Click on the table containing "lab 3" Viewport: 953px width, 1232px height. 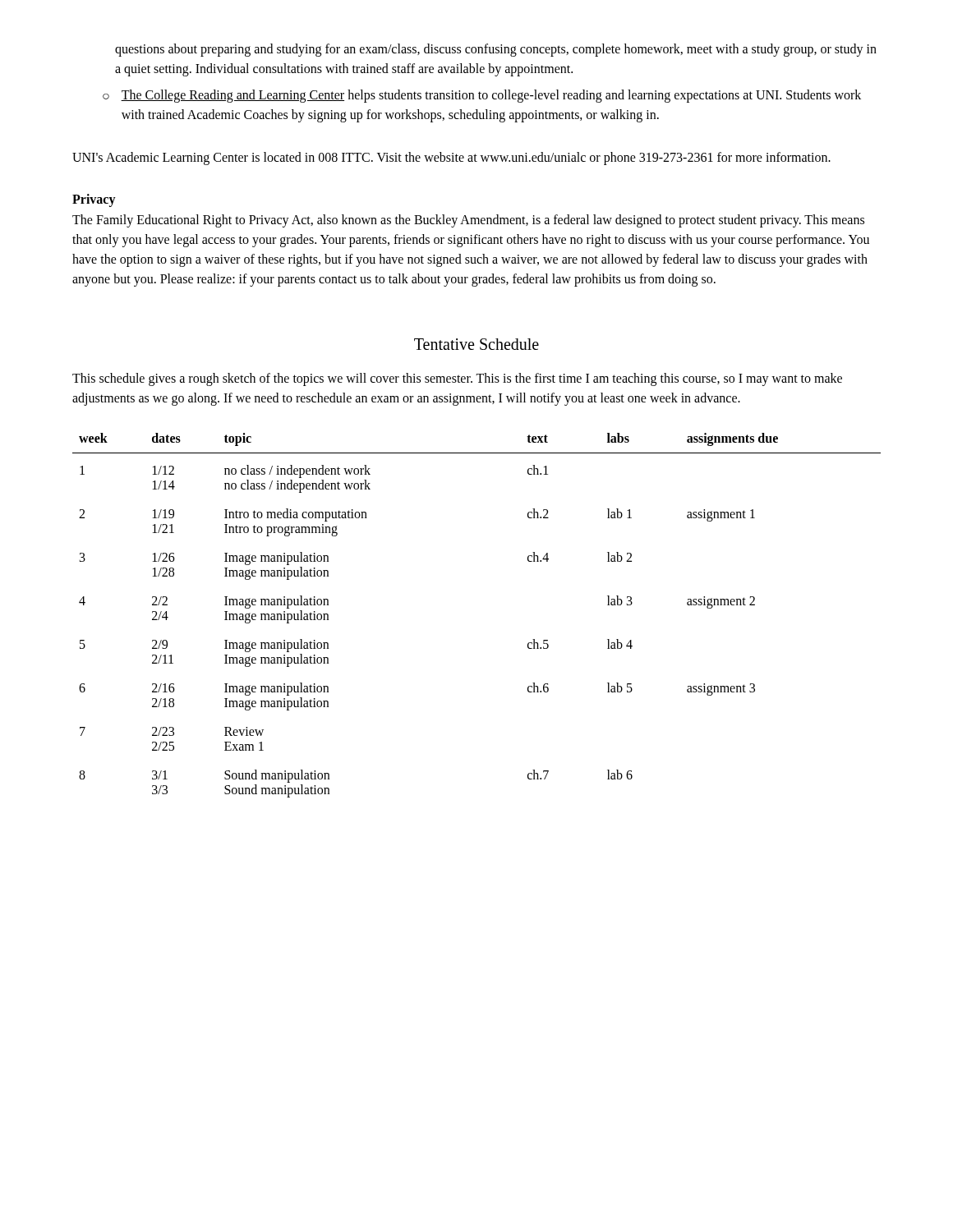pos(476,614)
